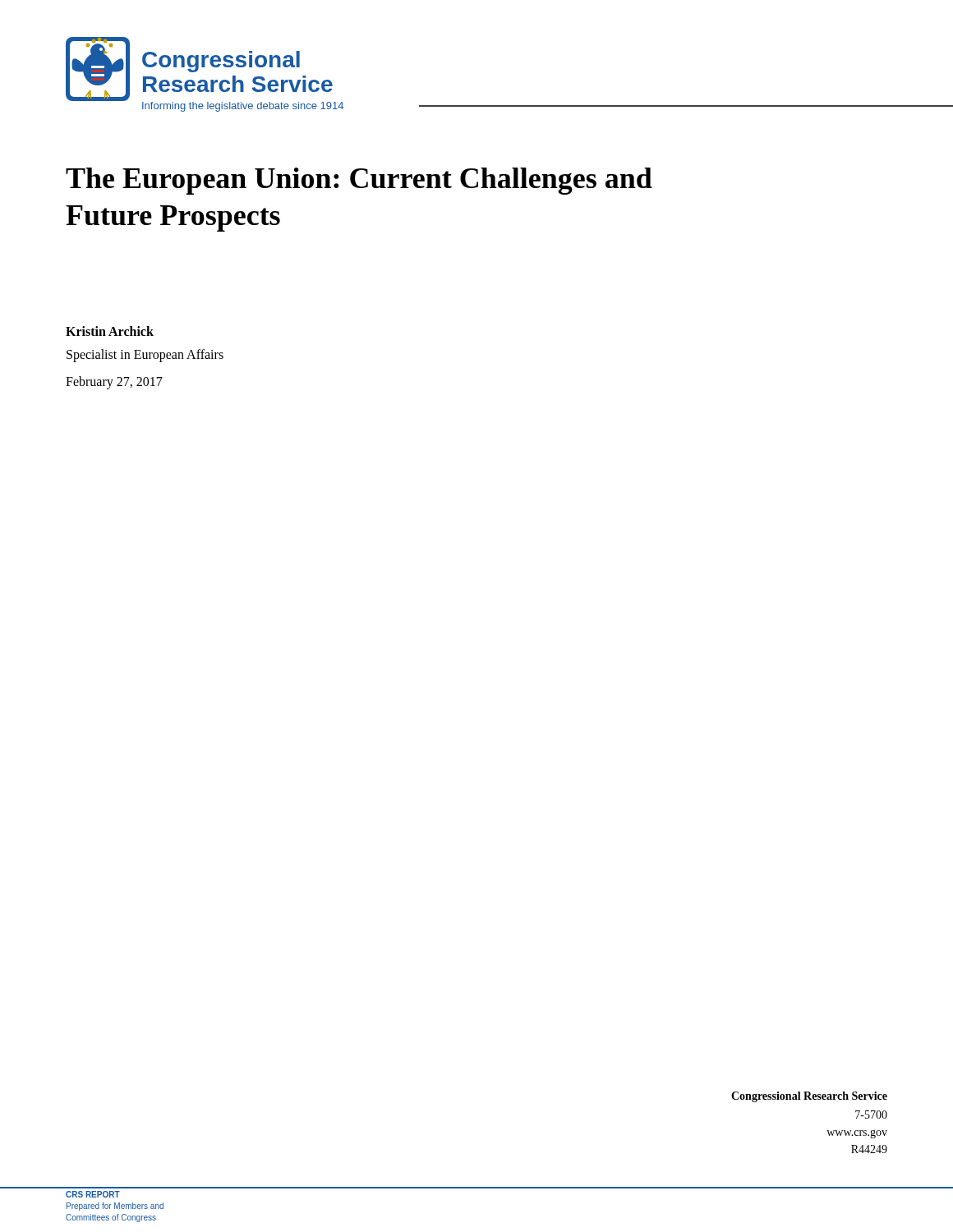Select the passage starting "Kristin Archick"
Screen dimensions: 1232x953
pos(110,332)
